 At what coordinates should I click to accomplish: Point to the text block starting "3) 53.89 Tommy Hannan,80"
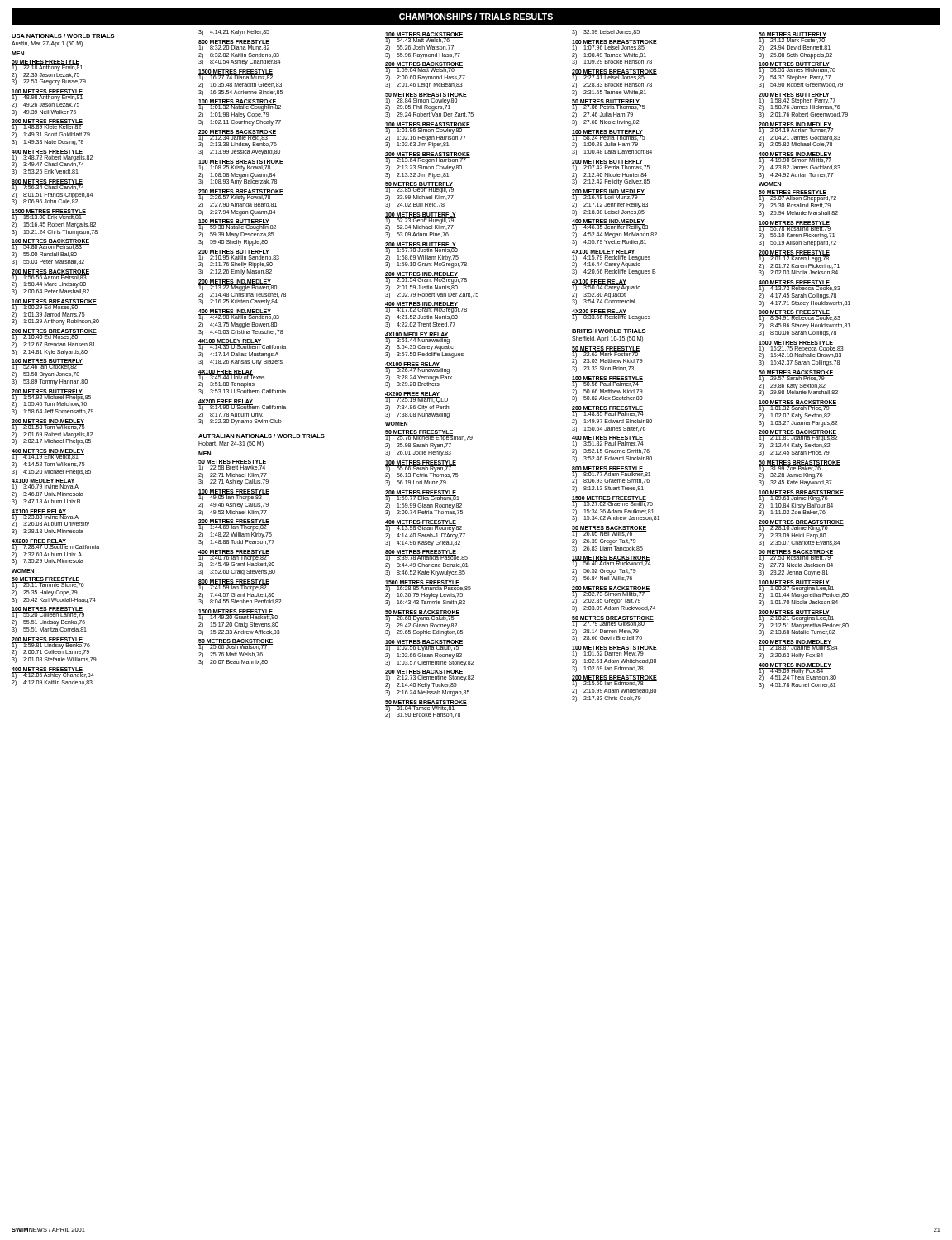point(50,382)
